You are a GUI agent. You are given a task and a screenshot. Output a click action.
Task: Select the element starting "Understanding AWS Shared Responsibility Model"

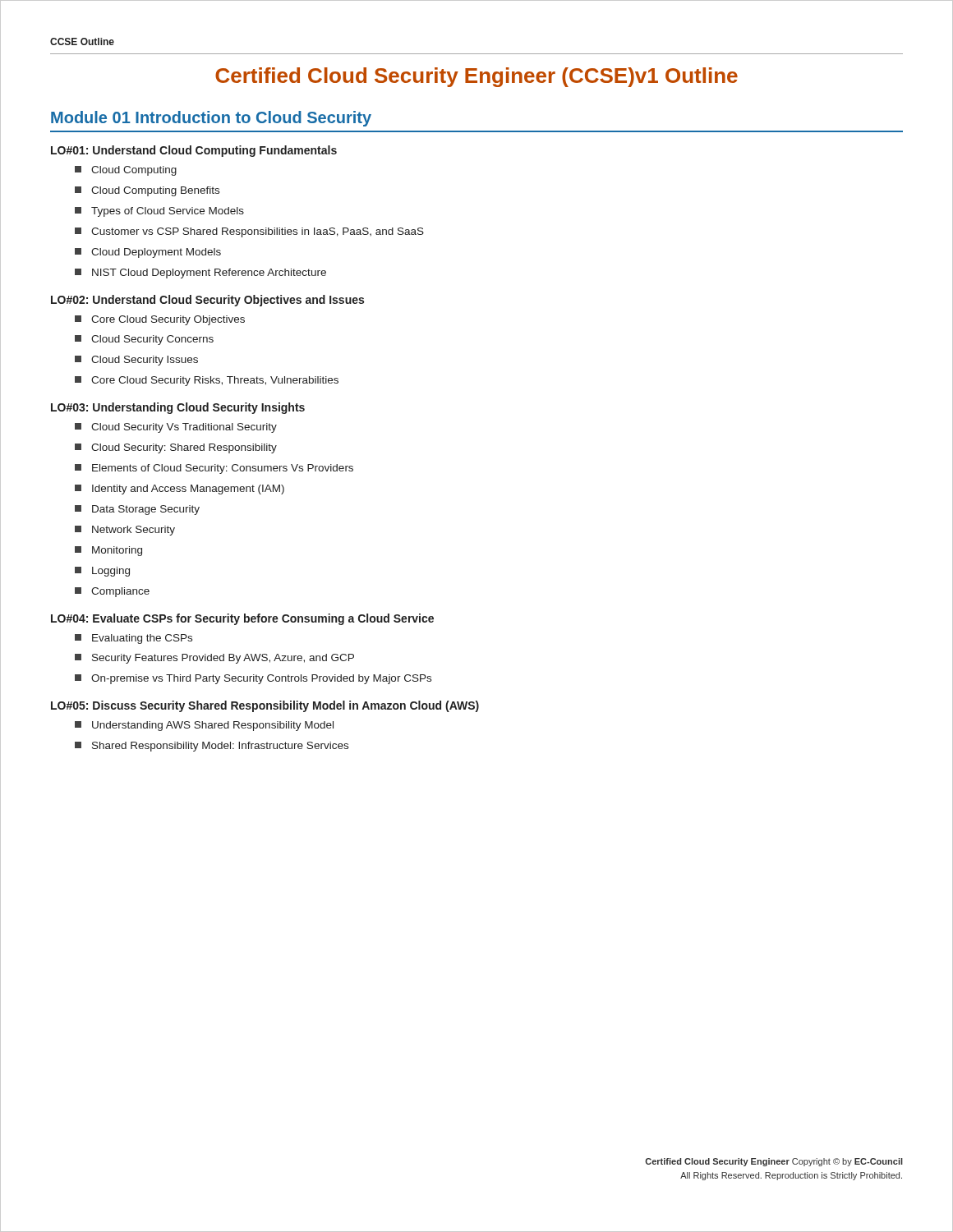tap(205, 726)
